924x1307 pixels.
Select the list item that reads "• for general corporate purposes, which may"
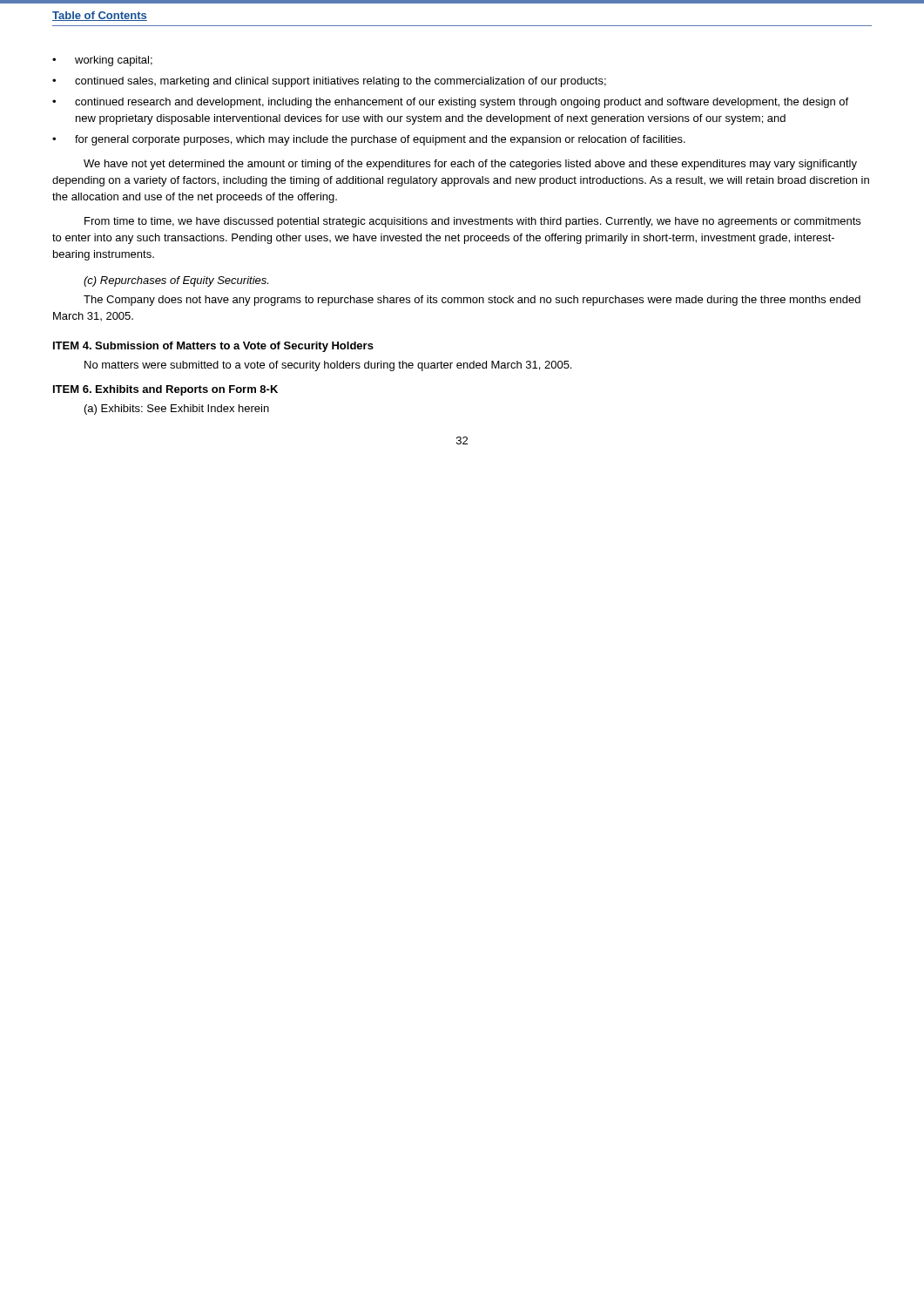[x=462, y=139]
